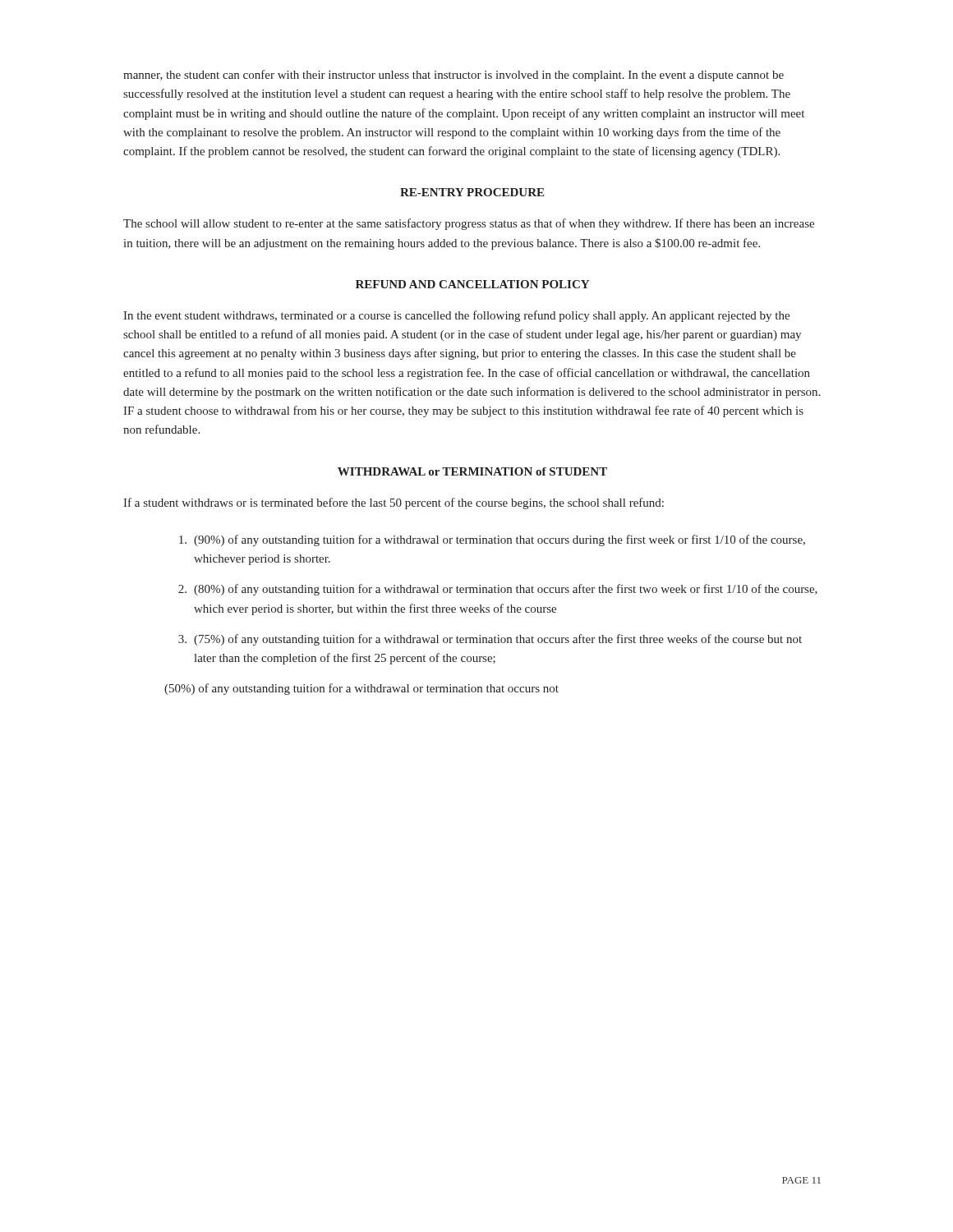953x1232 pixels.
Task: Locate the passage starting "If a student withdraws or is terminated"
Action: click(394, 502)
